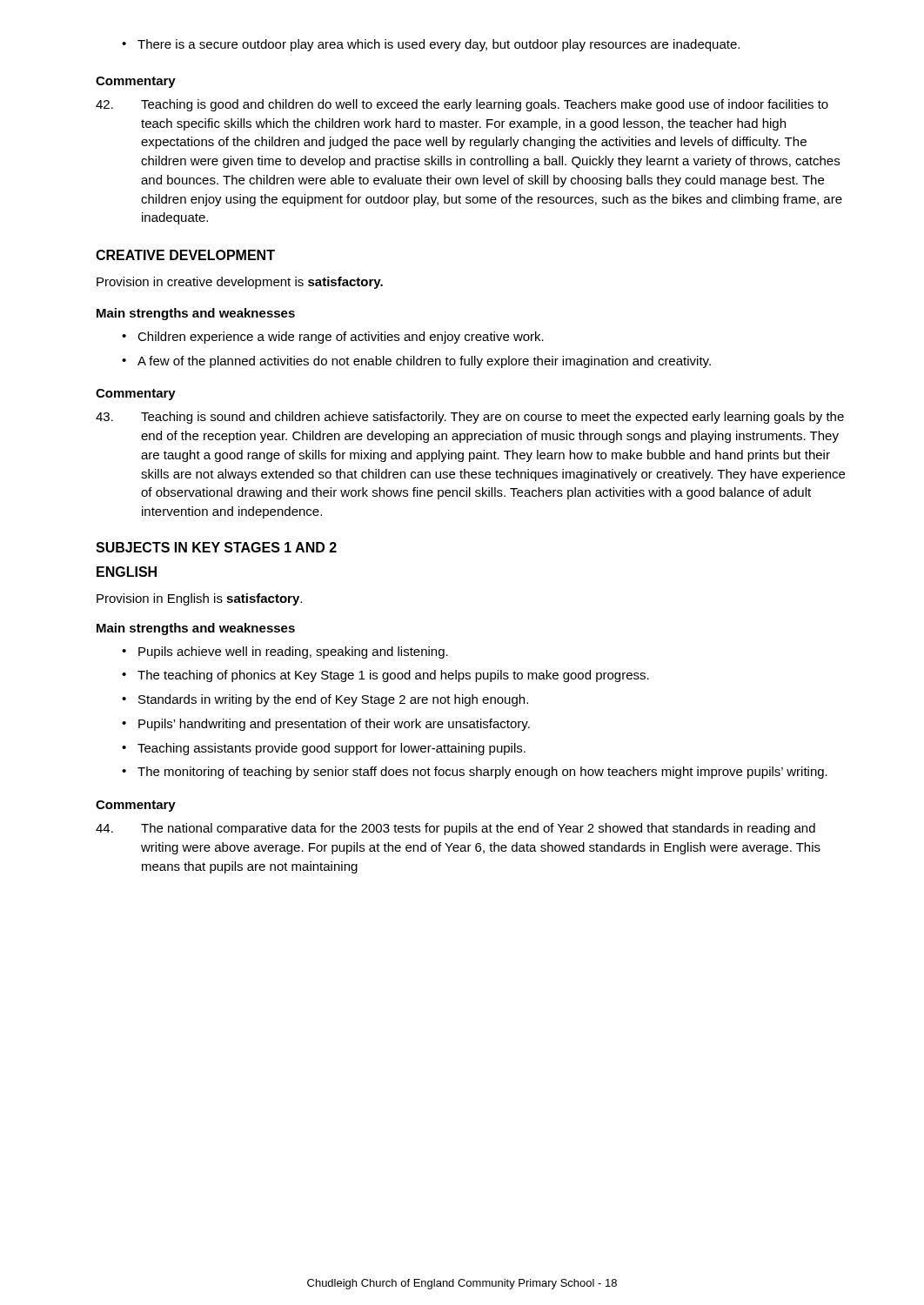The width and height of the screenshot is (924, 1305).
Task: Select the region starting "Provision in English is satisfactory."
Action: coord(199,598)
